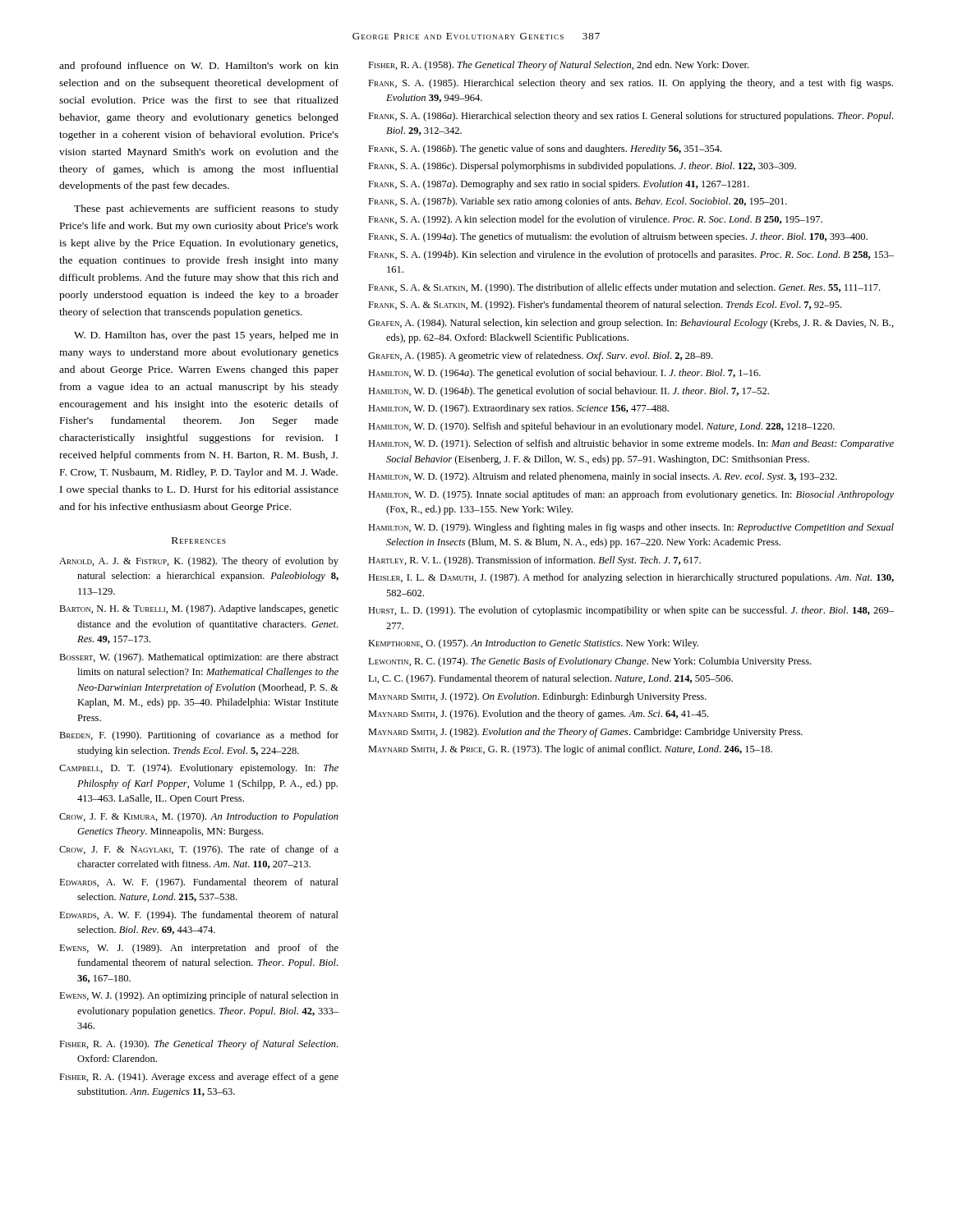
Task: Click on the block starting "Edwards, A. W. F. (1994). The fundamental"
Action: point(199,923)
